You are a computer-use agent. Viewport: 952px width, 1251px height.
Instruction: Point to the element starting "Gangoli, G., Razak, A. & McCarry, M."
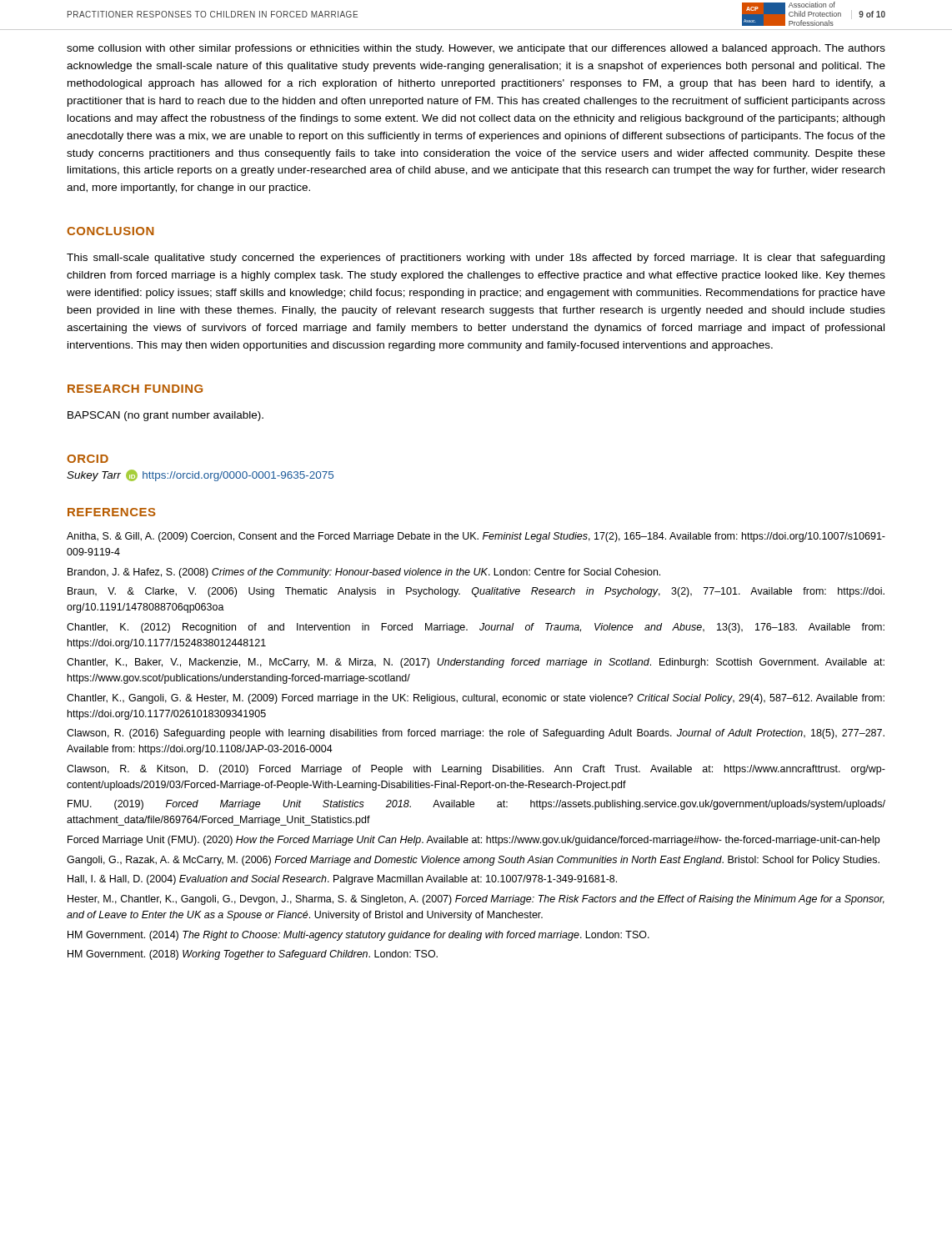[473, 860]
